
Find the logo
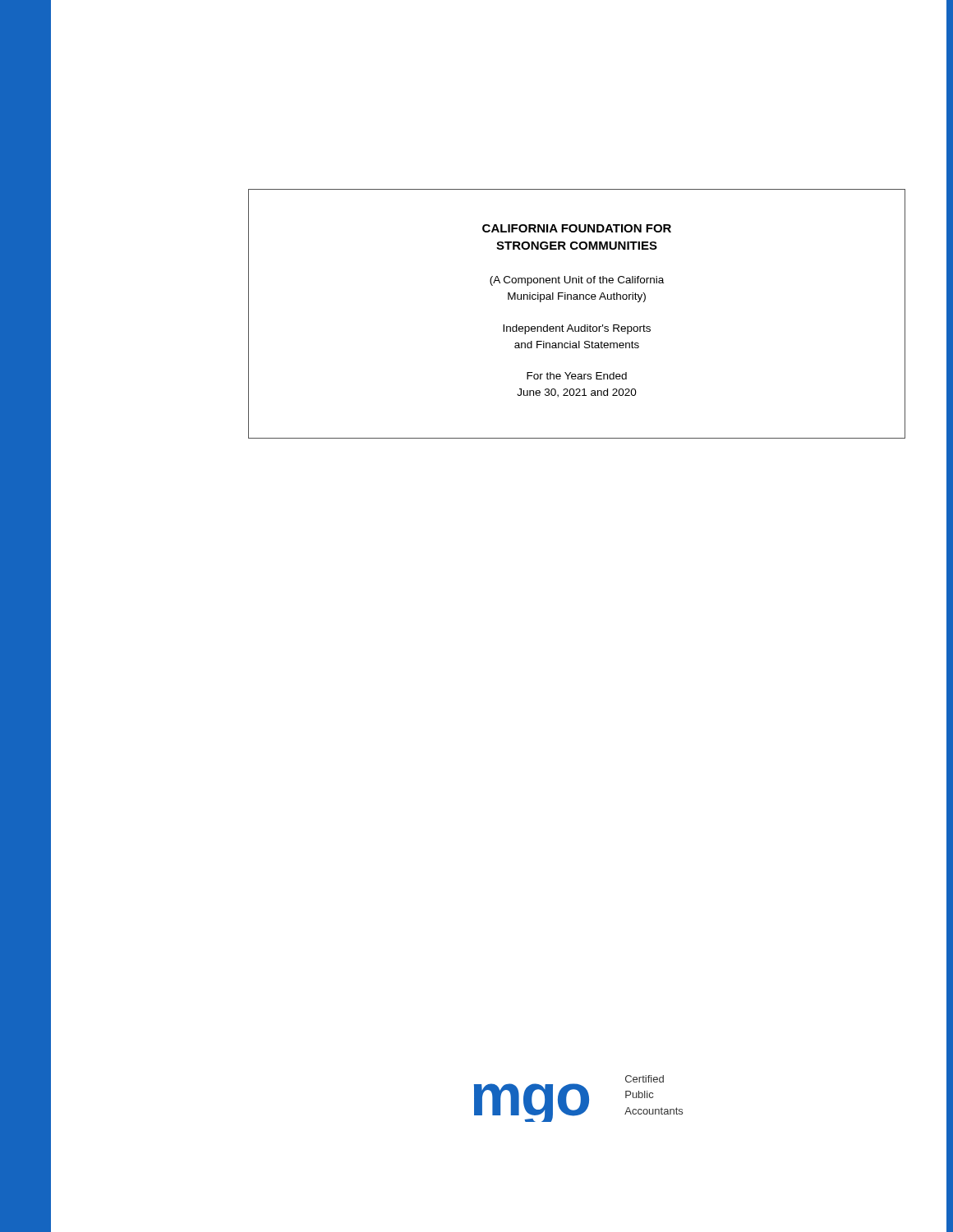540,1095
